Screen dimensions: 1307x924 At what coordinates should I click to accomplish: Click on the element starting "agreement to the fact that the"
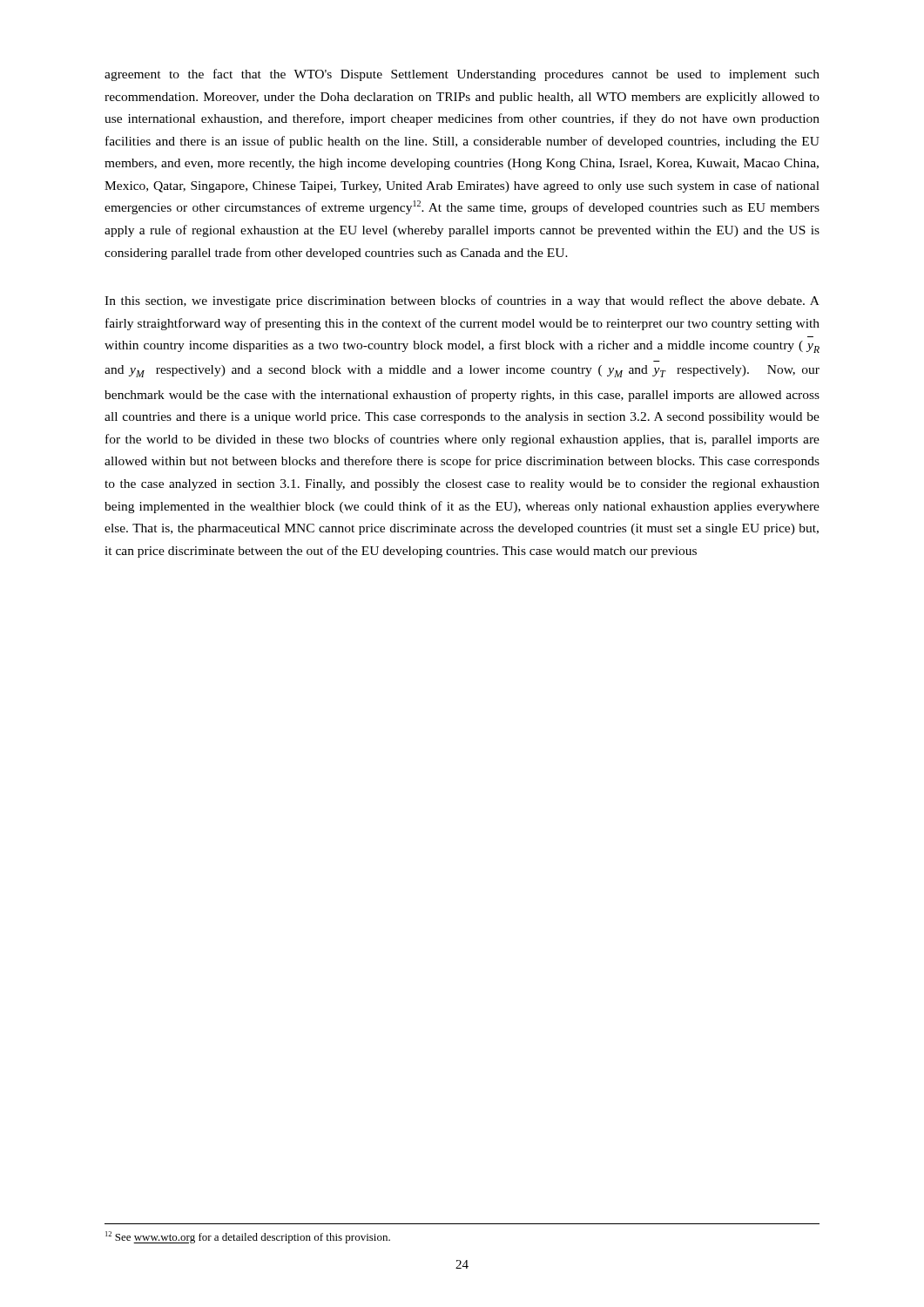[x=462, y=163]
